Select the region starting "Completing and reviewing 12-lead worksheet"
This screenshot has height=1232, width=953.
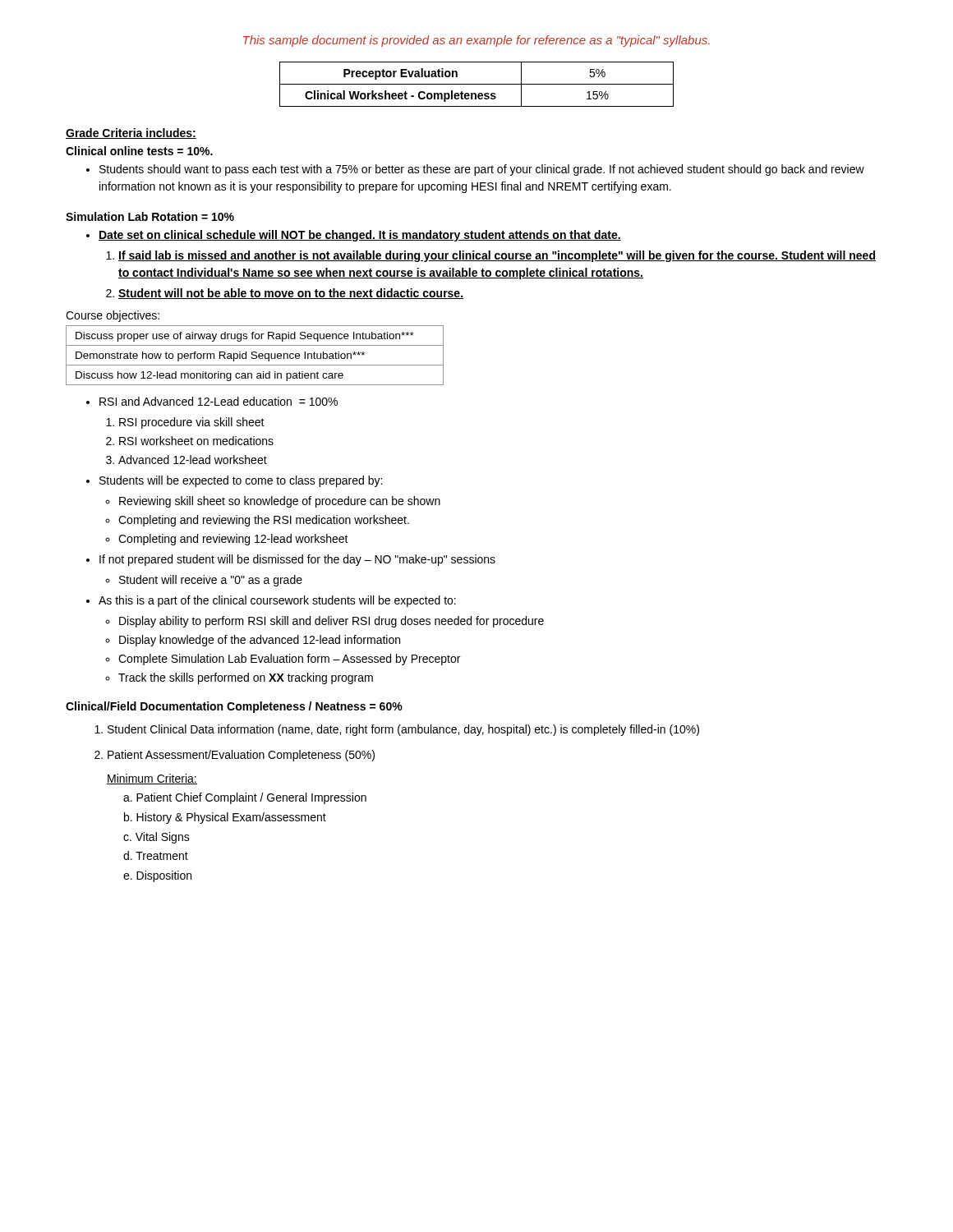coord(233,539)
